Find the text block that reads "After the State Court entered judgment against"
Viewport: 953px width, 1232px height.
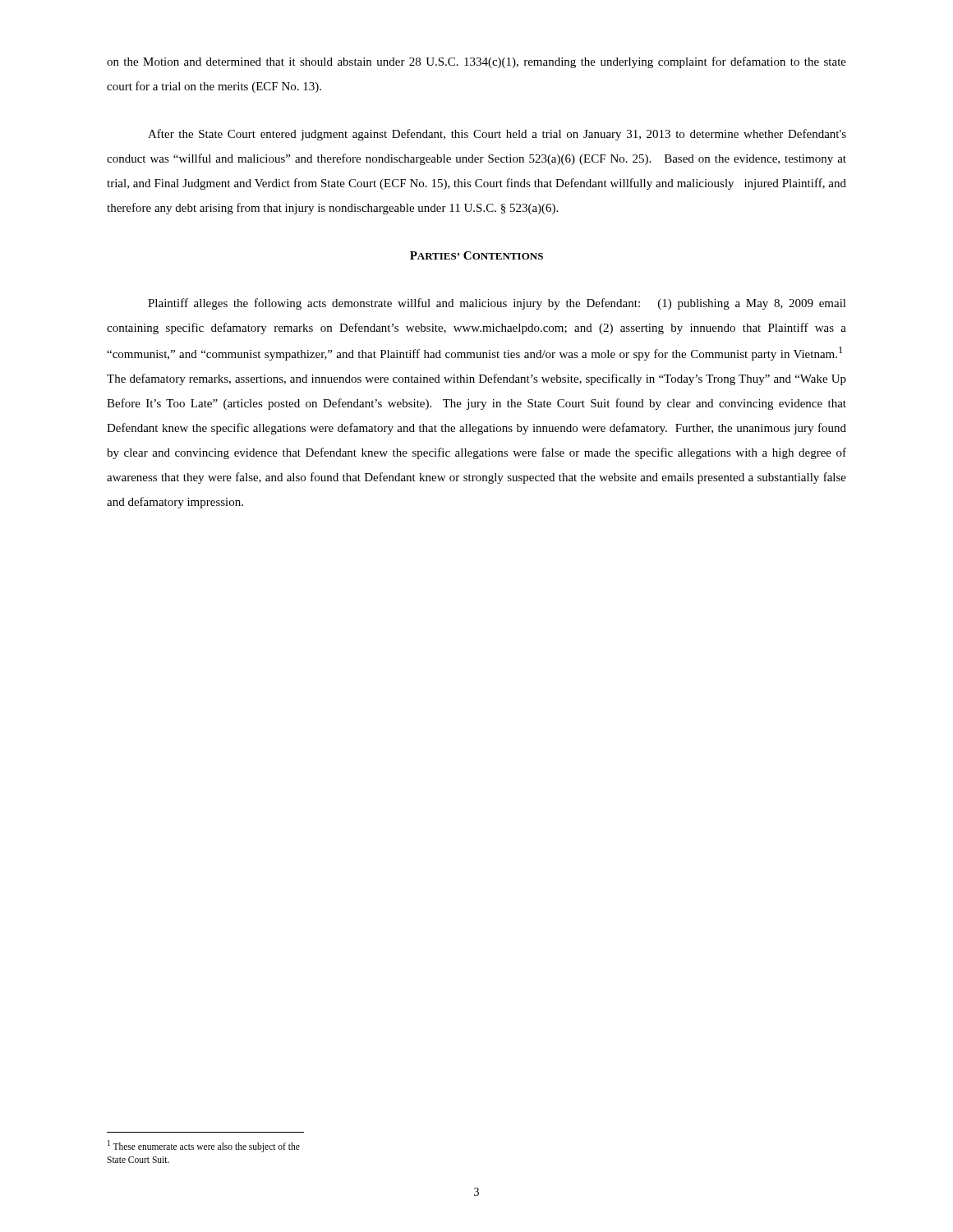476,171
